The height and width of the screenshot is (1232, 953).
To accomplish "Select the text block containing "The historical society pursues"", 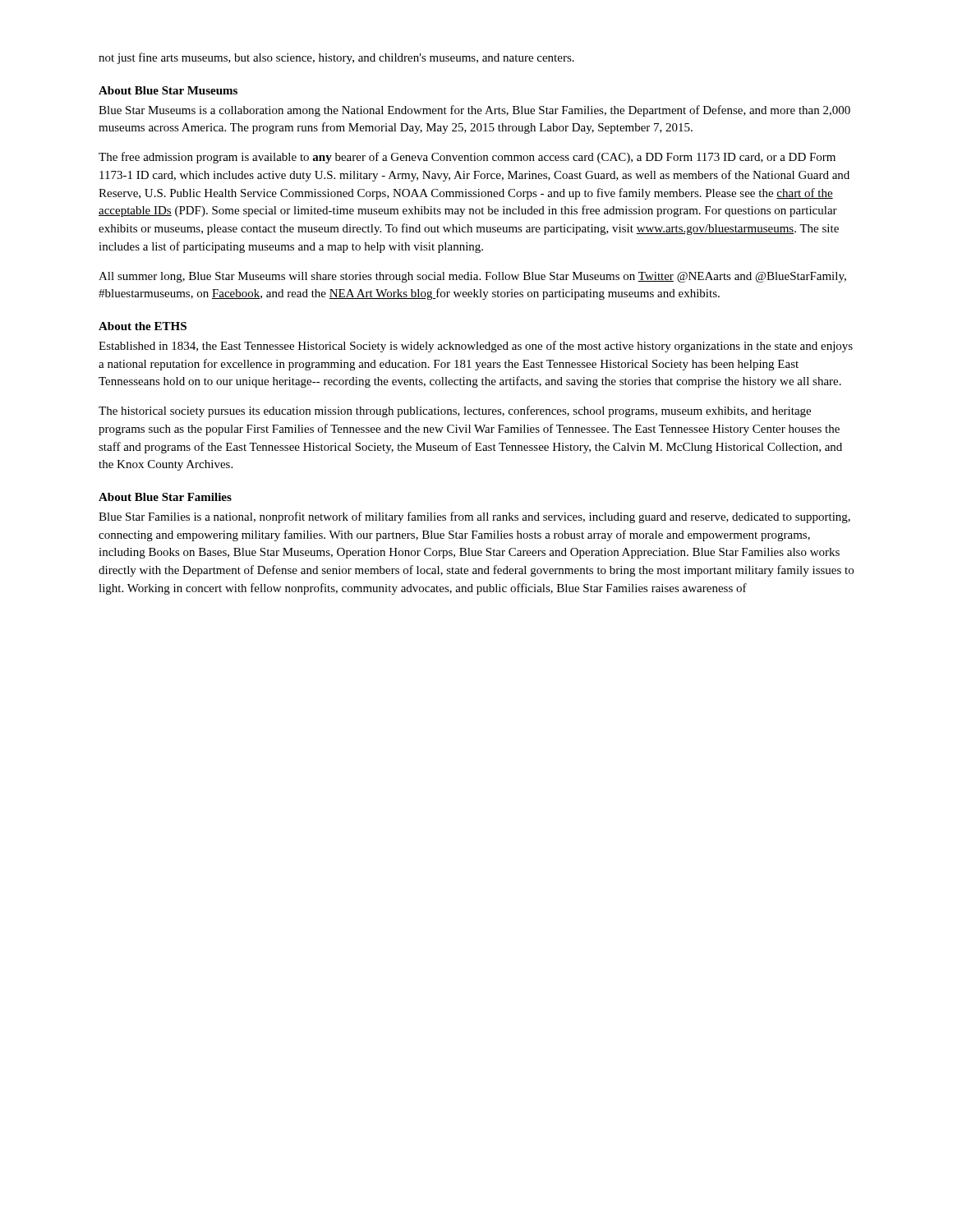I will click(470, 437).
